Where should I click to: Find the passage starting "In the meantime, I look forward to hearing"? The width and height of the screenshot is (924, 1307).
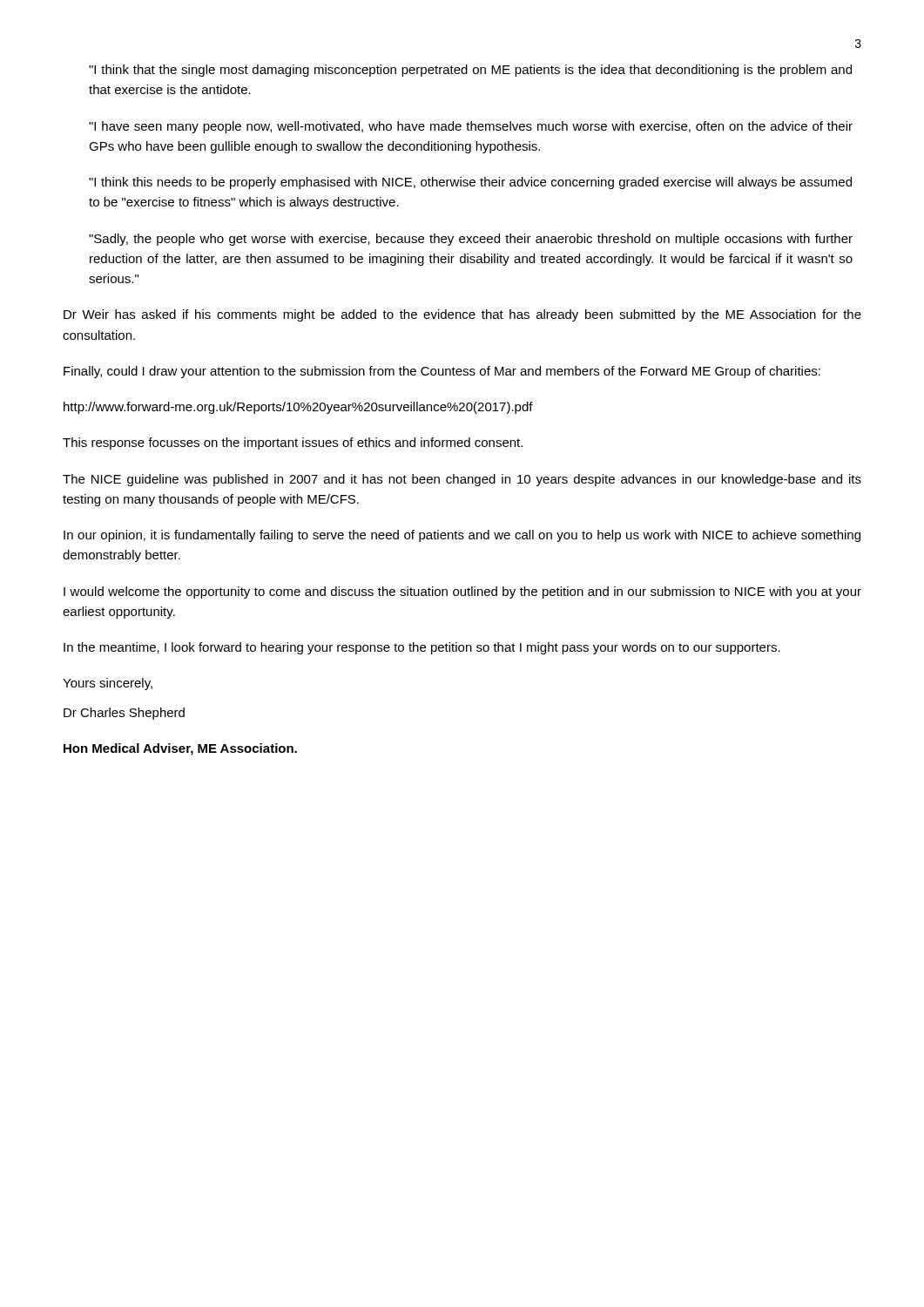[x=422, y=647]
